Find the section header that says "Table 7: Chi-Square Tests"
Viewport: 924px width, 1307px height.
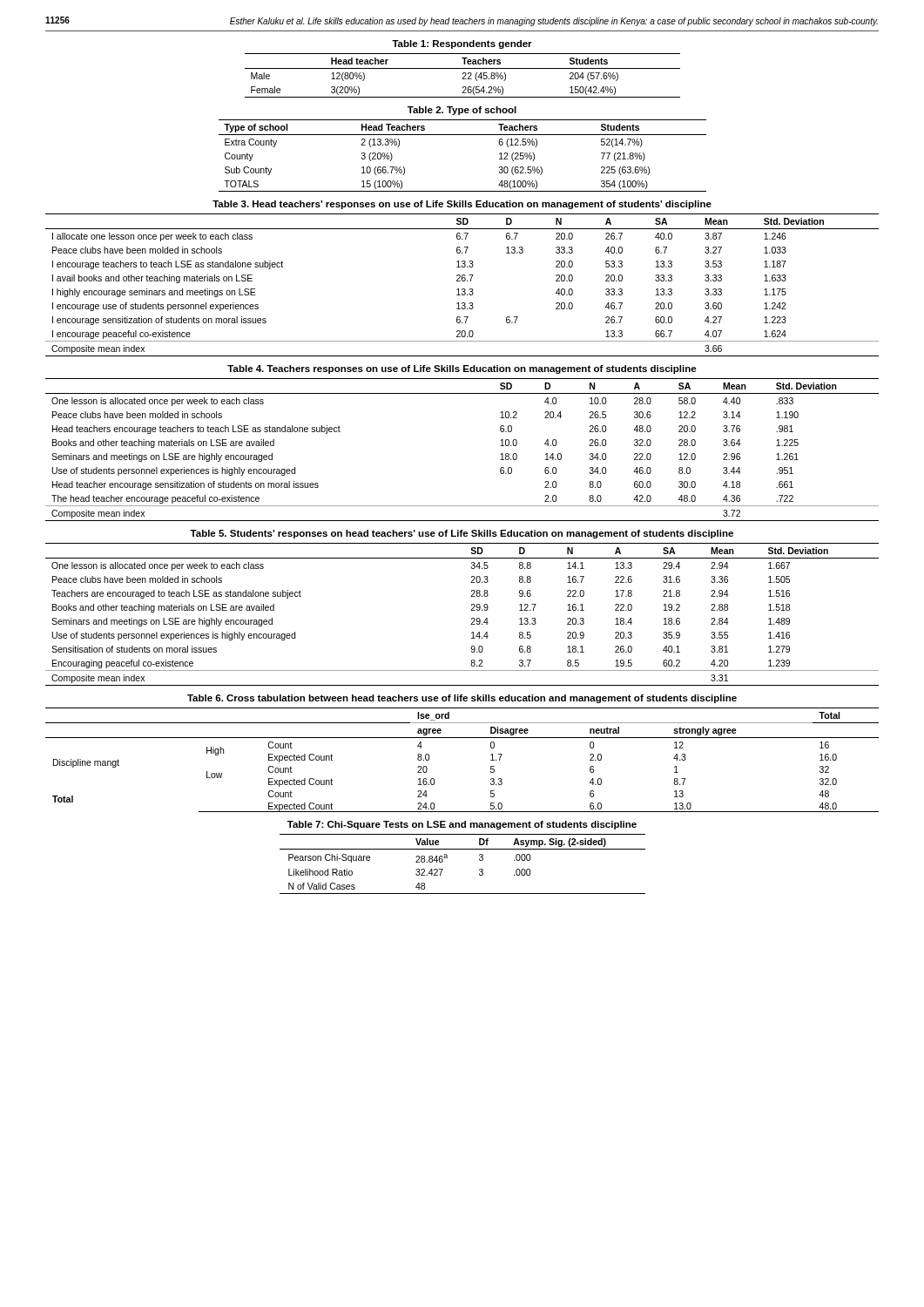click(462, 824)
